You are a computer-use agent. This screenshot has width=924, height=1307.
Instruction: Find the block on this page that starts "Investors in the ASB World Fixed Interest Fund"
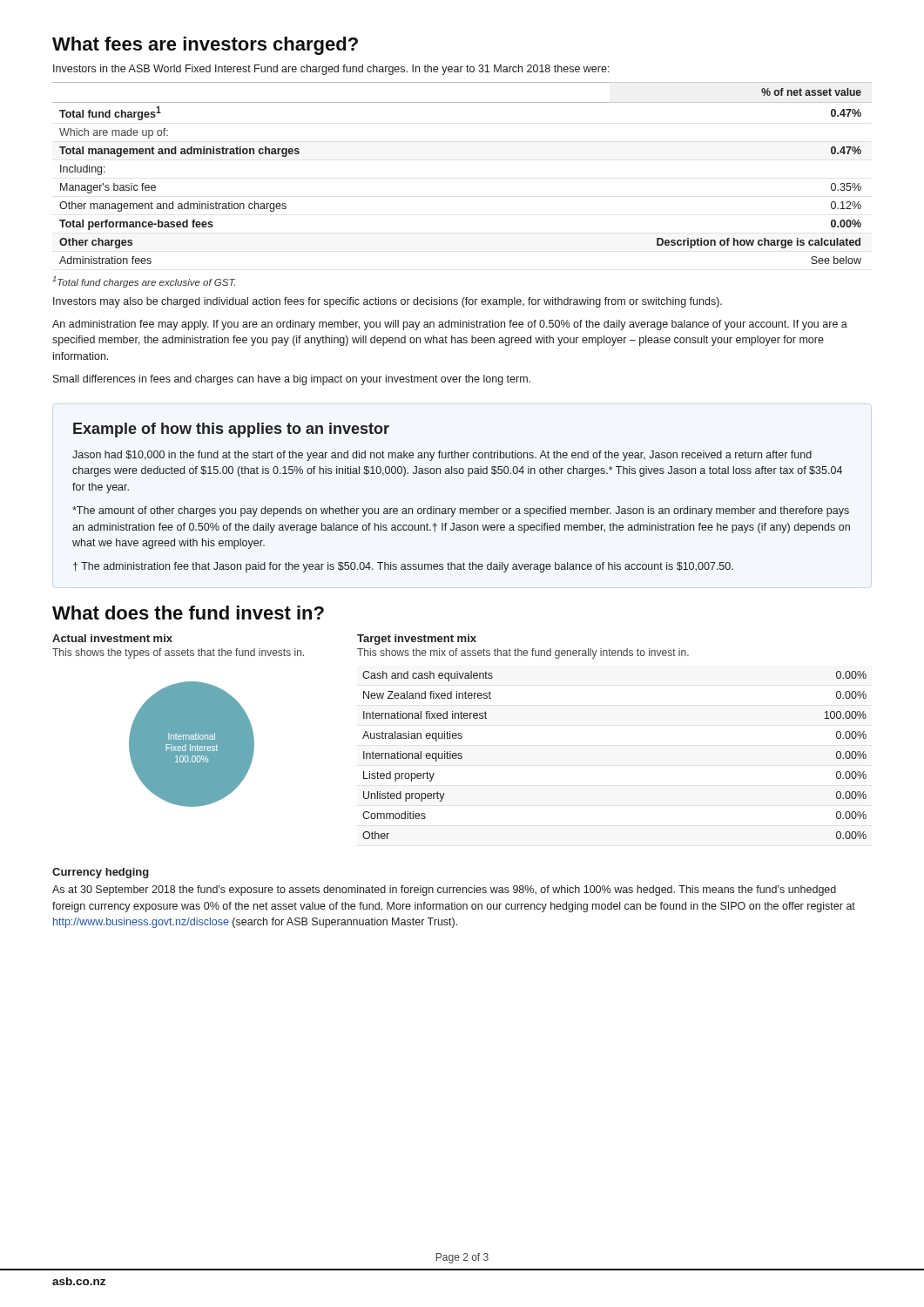click(x=331, y=69)
